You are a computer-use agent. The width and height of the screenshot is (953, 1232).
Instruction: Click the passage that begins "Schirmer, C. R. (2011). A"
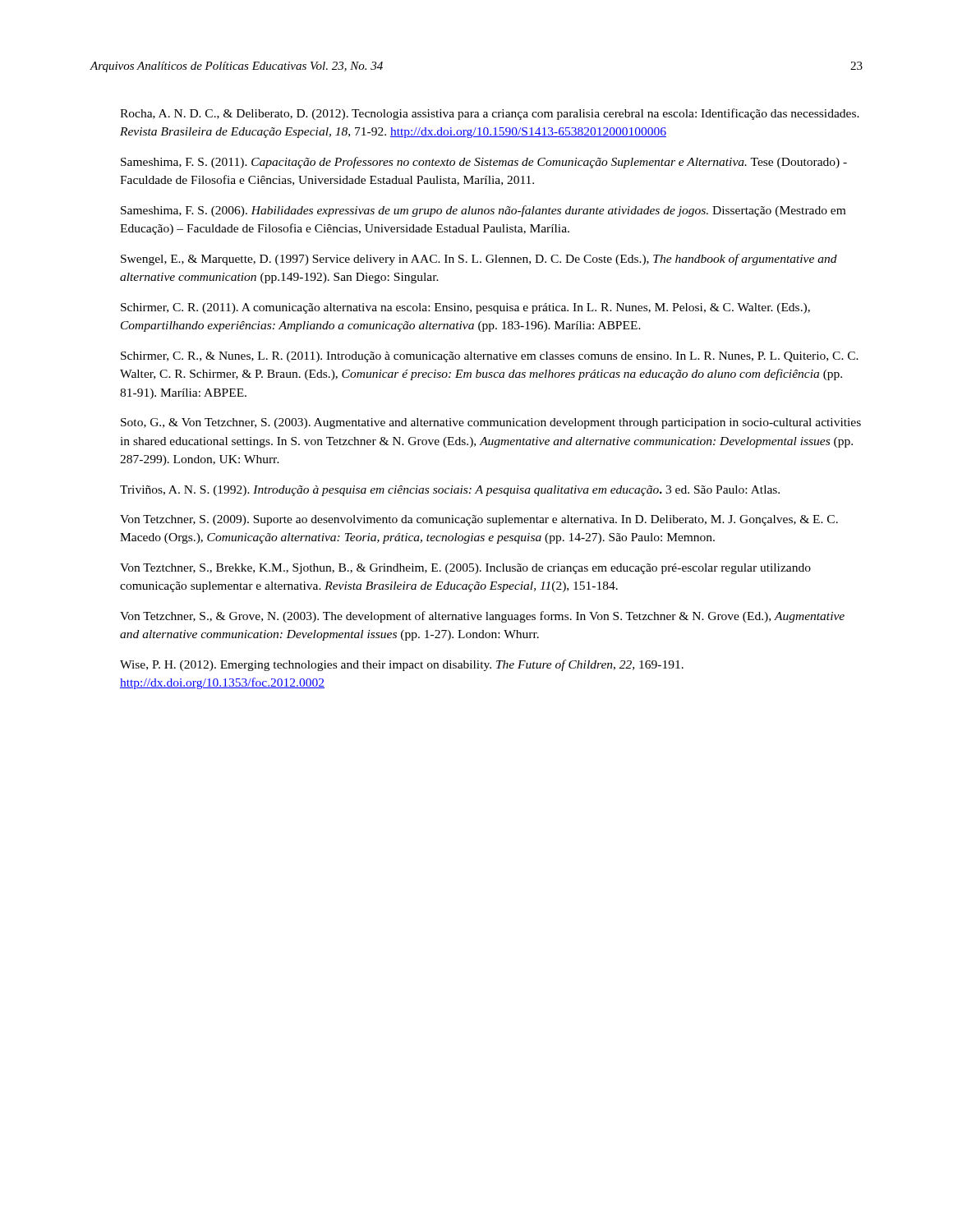[x=476, y=316]
